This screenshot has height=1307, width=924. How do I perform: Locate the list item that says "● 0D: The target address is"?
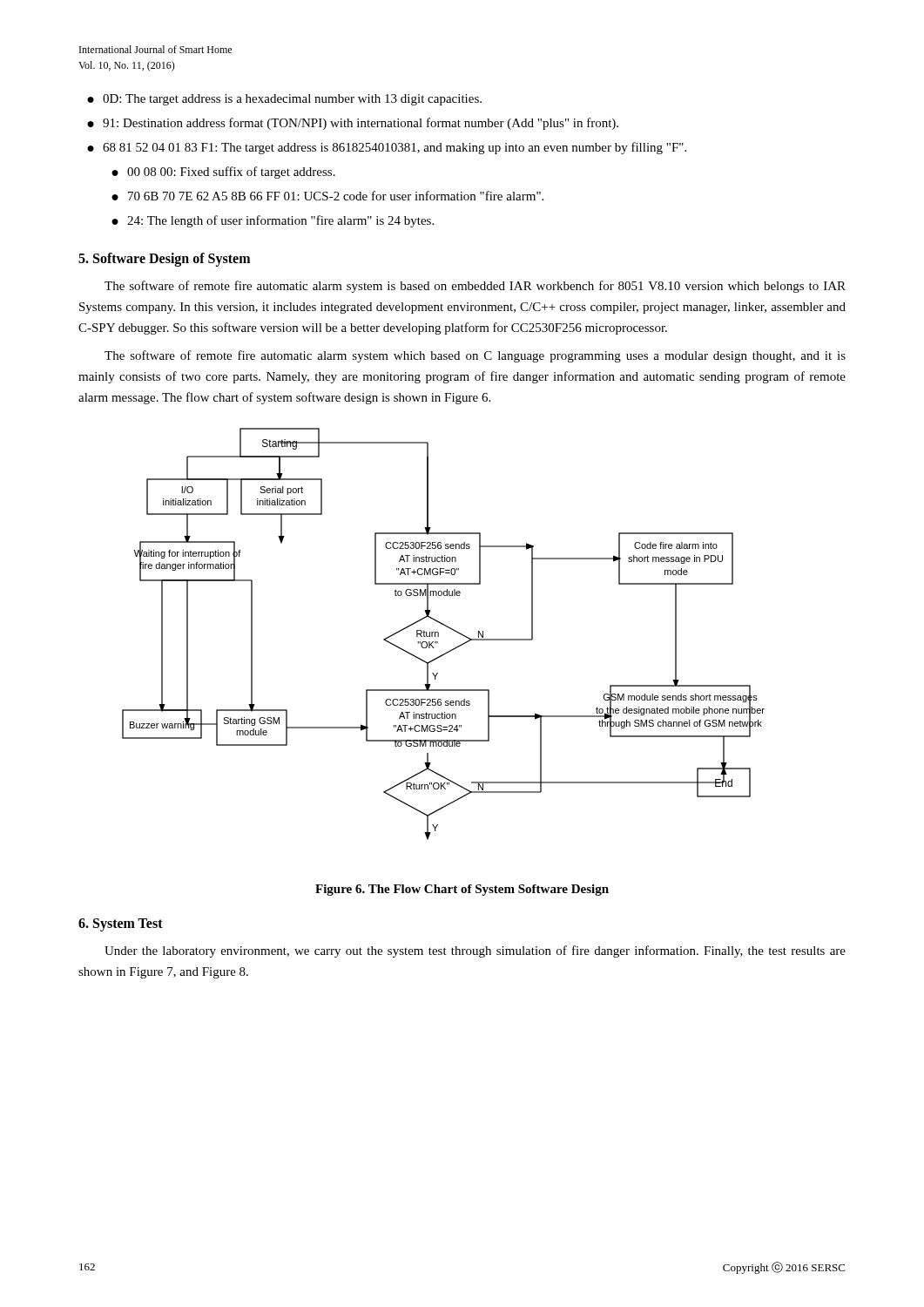coord(462,99)
